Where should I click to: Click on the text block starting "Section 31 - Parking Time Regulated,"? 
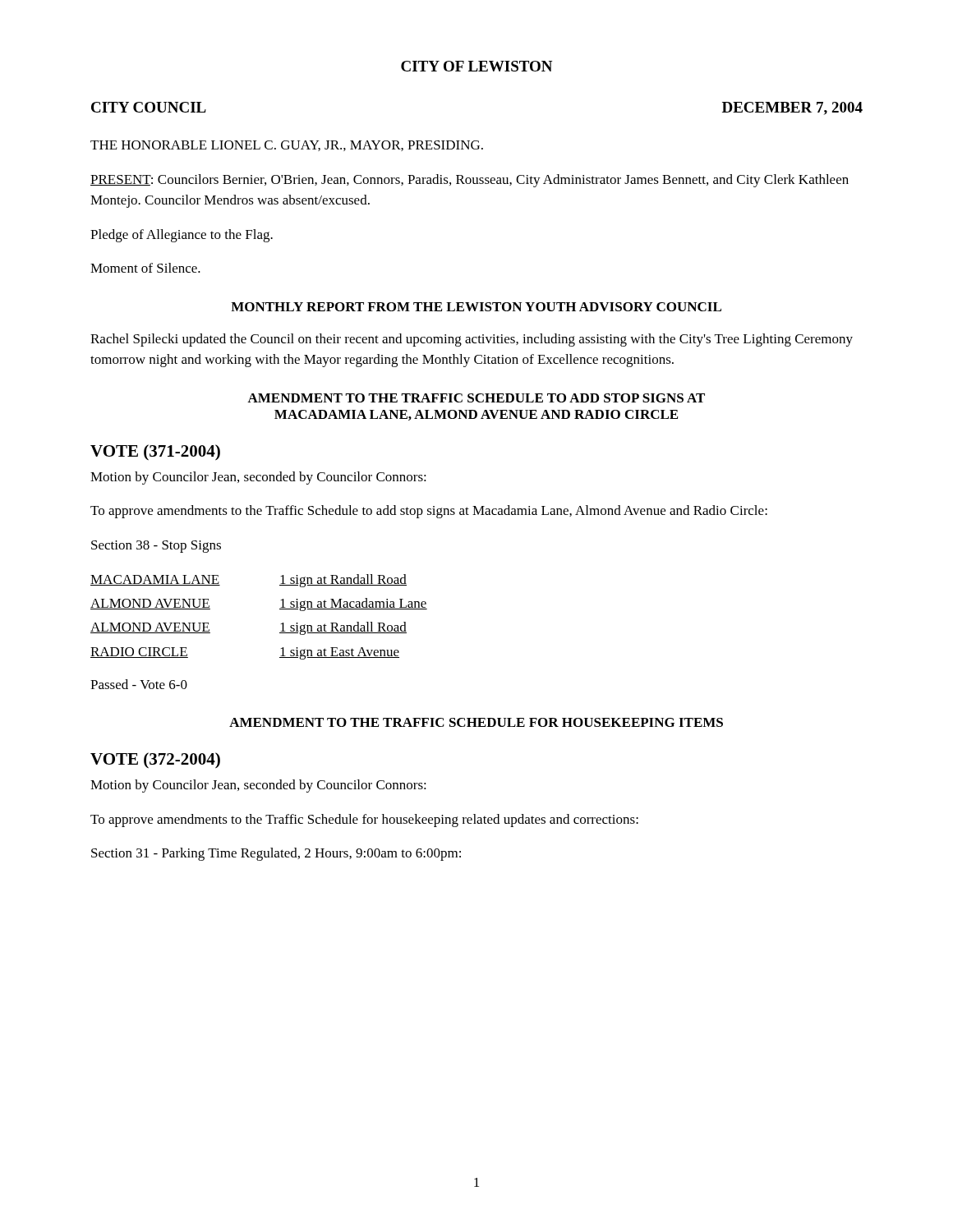[x=276, y=853]
